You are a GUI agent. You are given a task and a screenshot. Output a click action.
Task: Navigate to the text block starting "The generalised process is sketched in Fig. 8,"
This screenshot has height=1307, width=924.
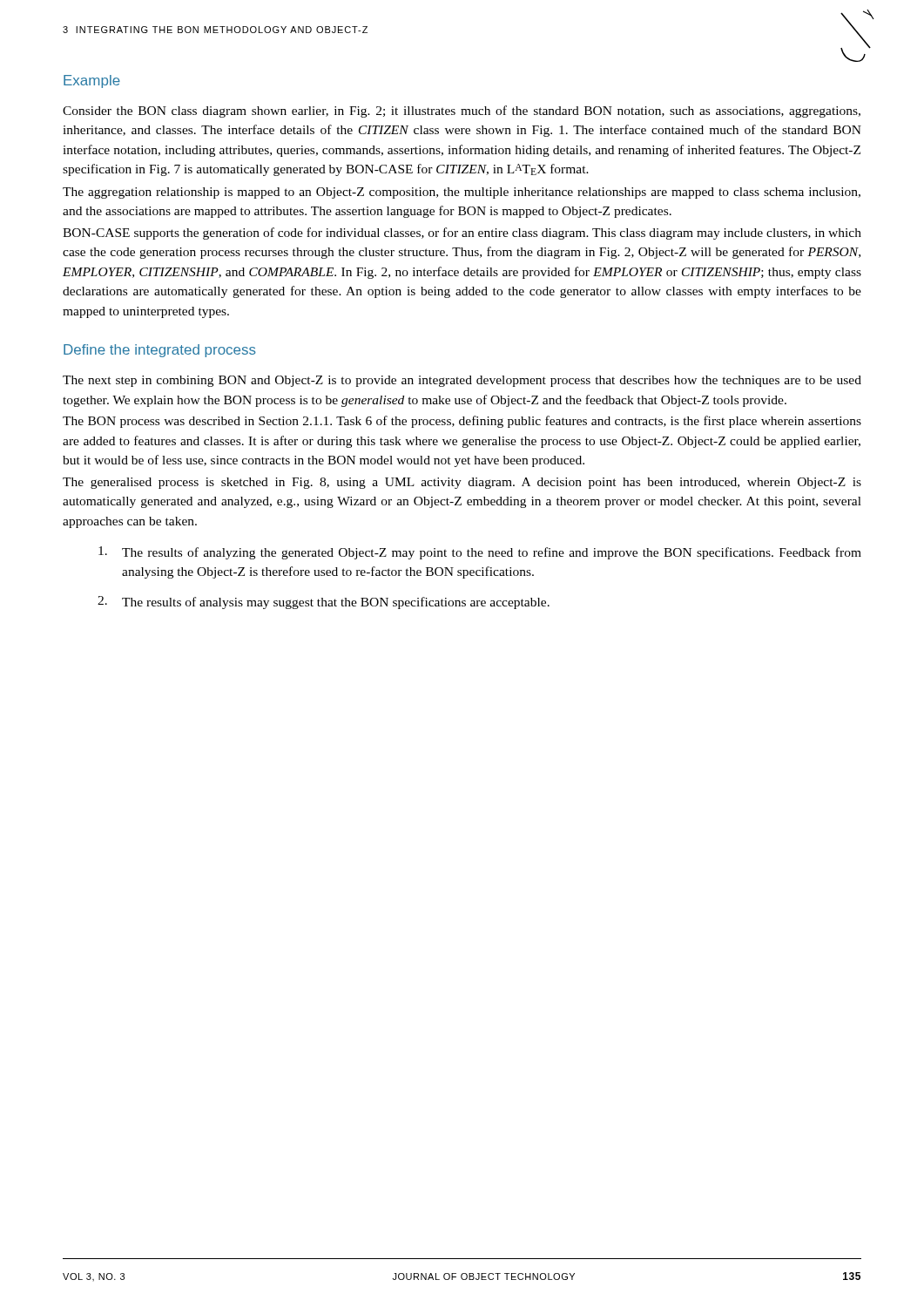(462, 501)
